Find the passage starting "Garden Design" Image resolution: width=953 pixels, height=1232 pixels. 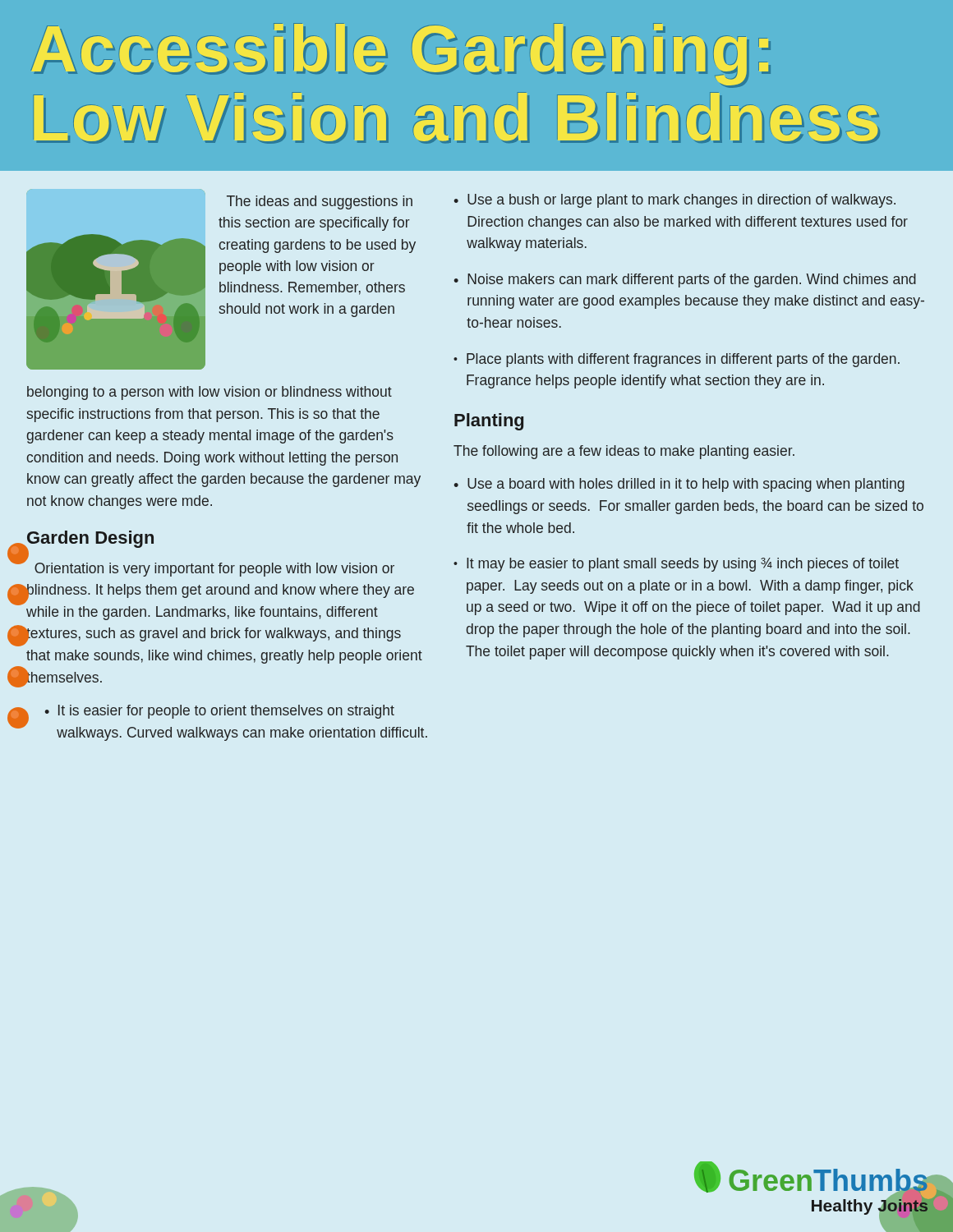(91, 537)
